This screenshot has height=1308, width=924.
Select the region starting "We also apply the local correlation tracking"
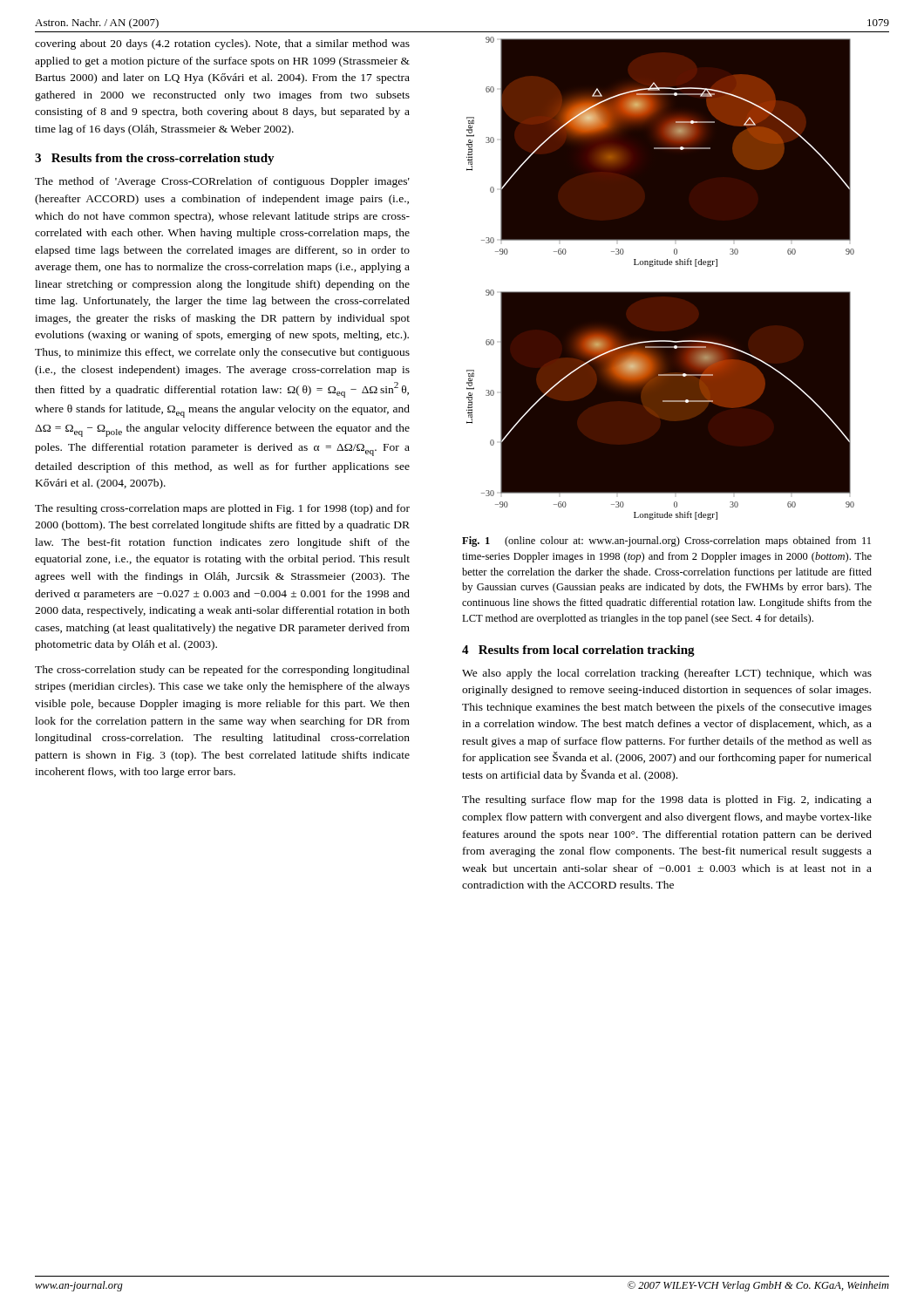point(667,779)
